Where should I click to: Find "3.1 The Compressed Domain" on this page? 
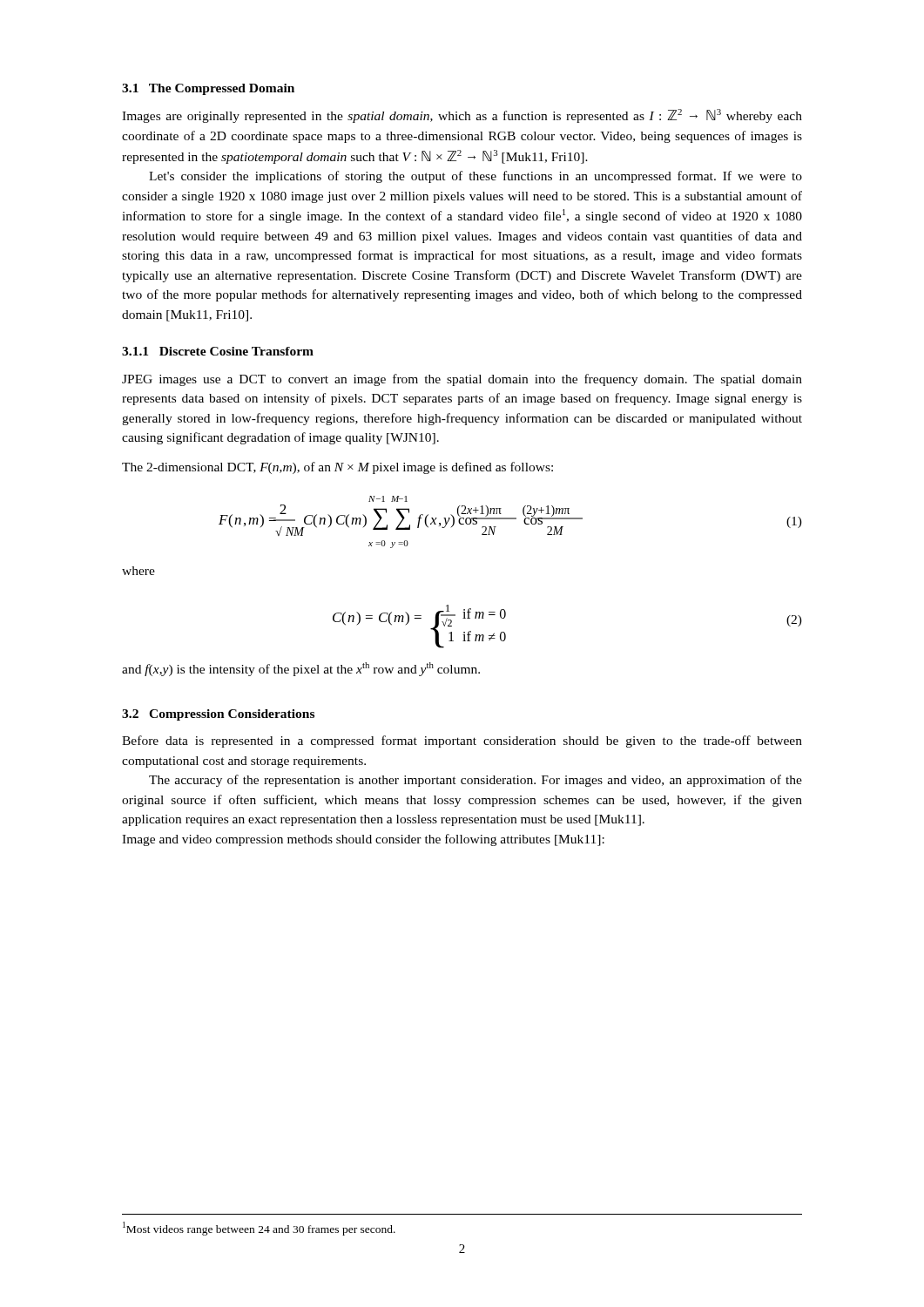pyautogui.click(x=208, y=88)
